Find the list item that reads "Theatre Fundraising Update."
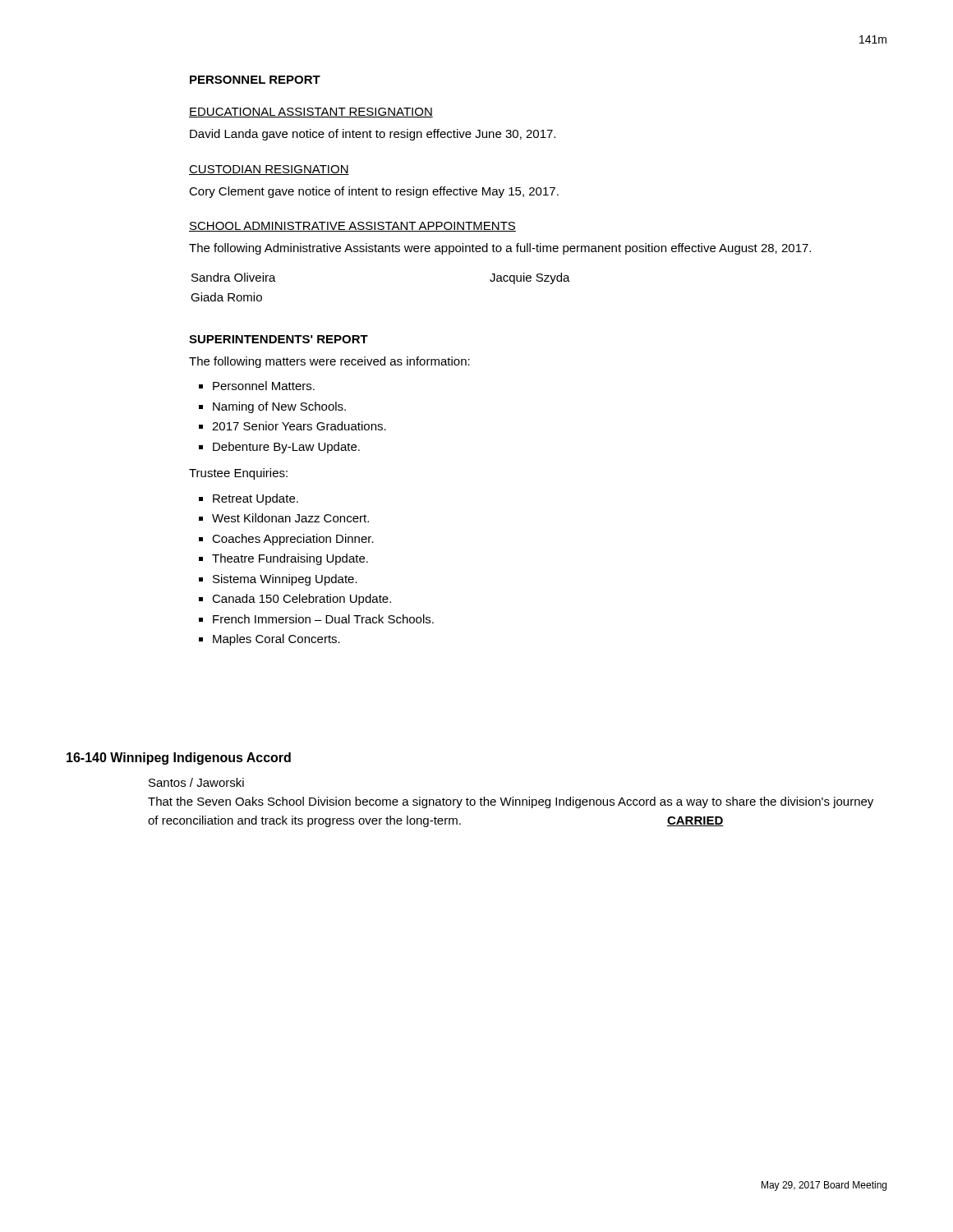 (290, 558)
